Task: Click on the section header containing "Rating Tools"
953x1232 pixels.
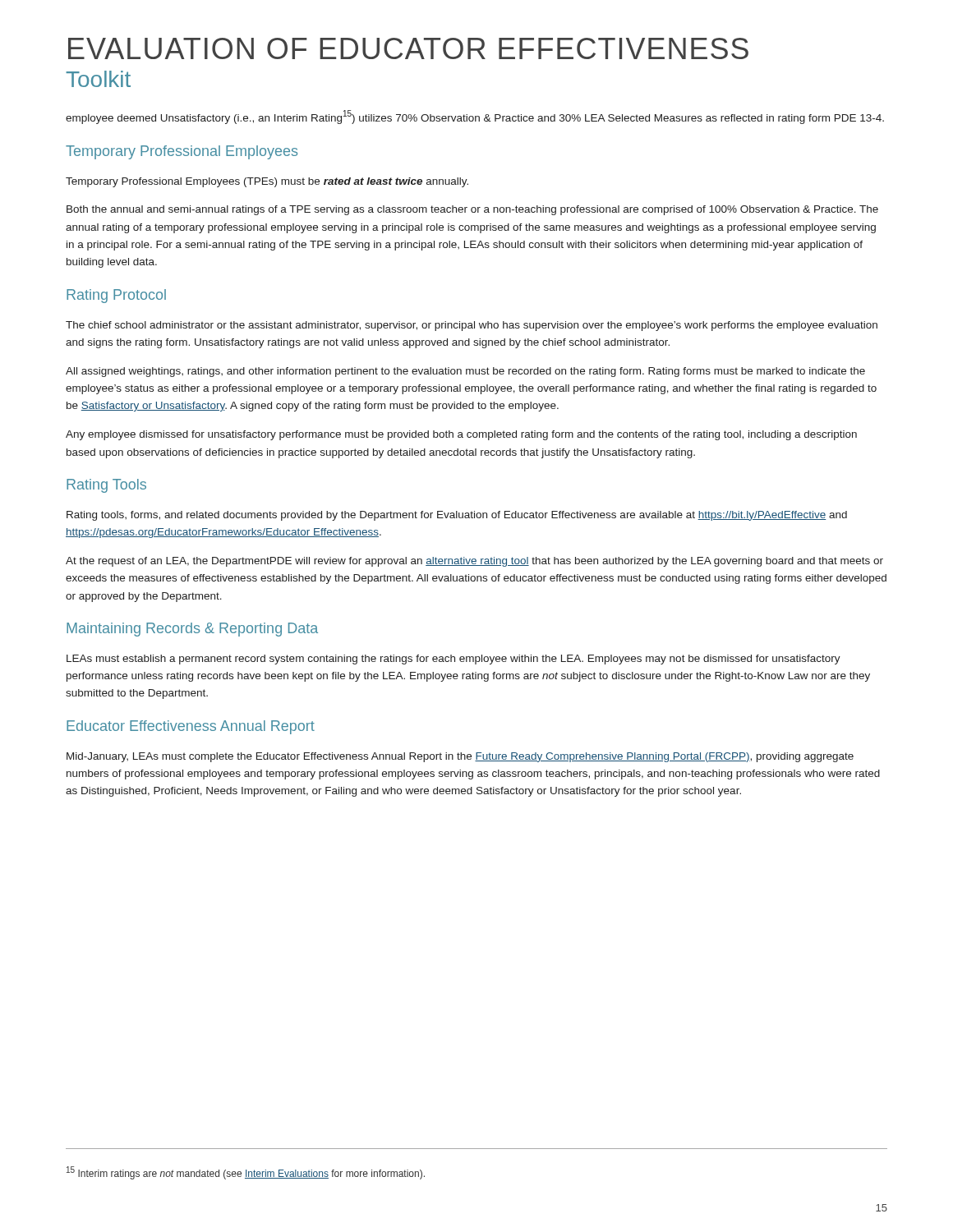Action: (x=106, y=486)
